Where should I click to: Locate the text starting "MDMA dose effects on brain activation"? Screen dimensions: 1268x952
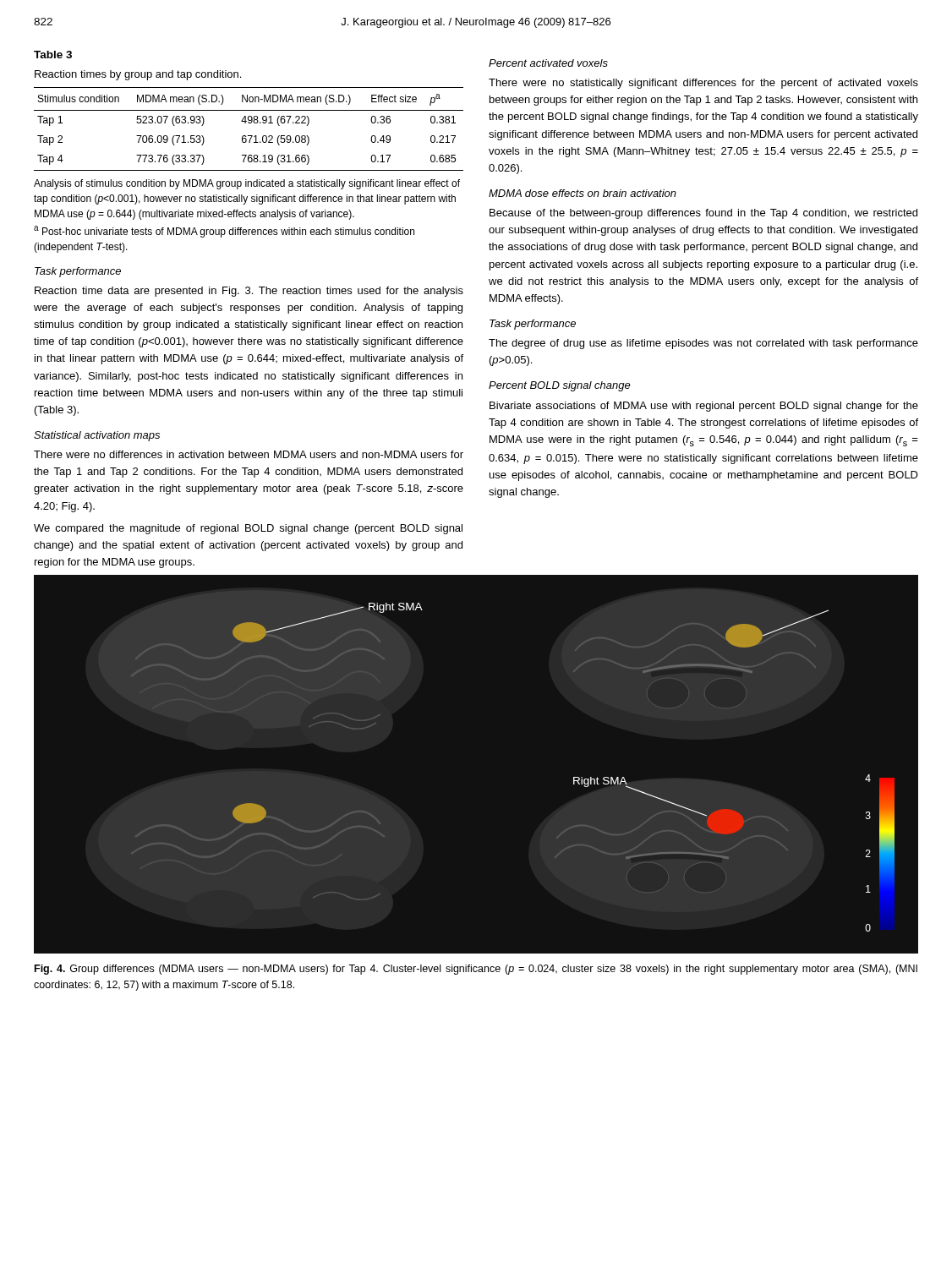[x=583, y=193]
